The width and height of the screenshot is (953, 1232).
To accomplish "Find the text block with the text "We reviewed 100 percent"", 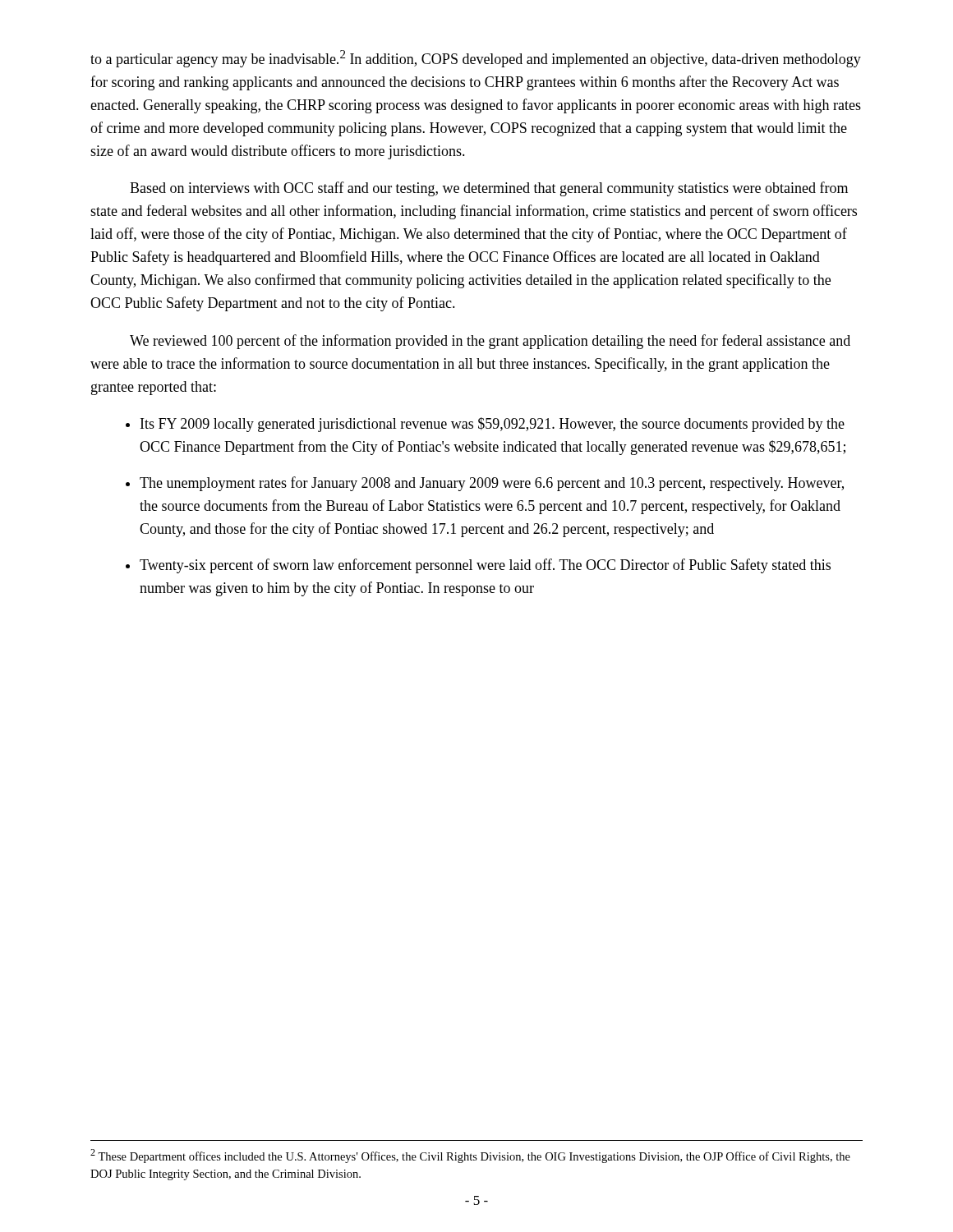I will pos(476,364).
